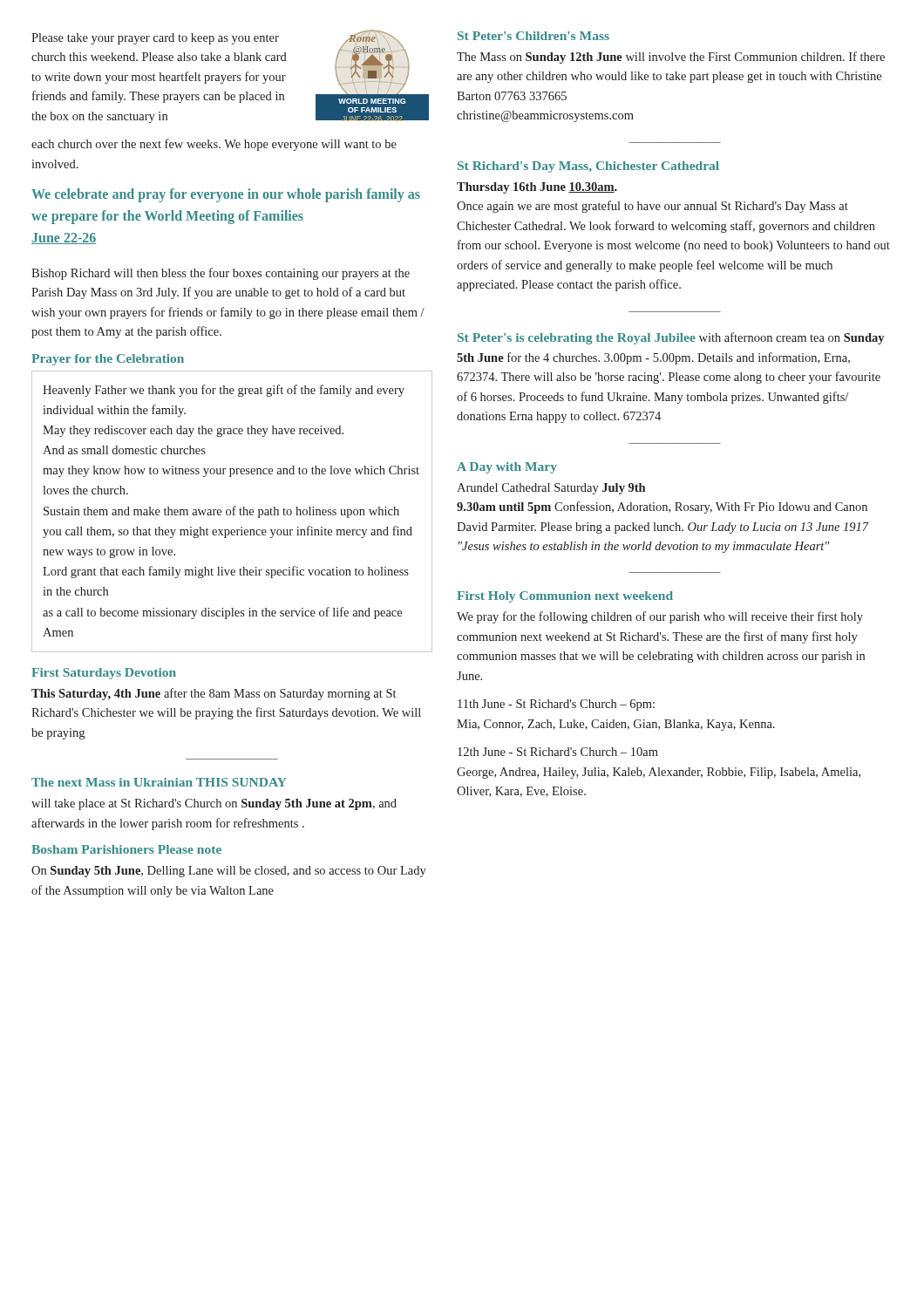Find the text block that says "11th June - St"
This screenshot has height=1308, width=924.
click(616, 714)
